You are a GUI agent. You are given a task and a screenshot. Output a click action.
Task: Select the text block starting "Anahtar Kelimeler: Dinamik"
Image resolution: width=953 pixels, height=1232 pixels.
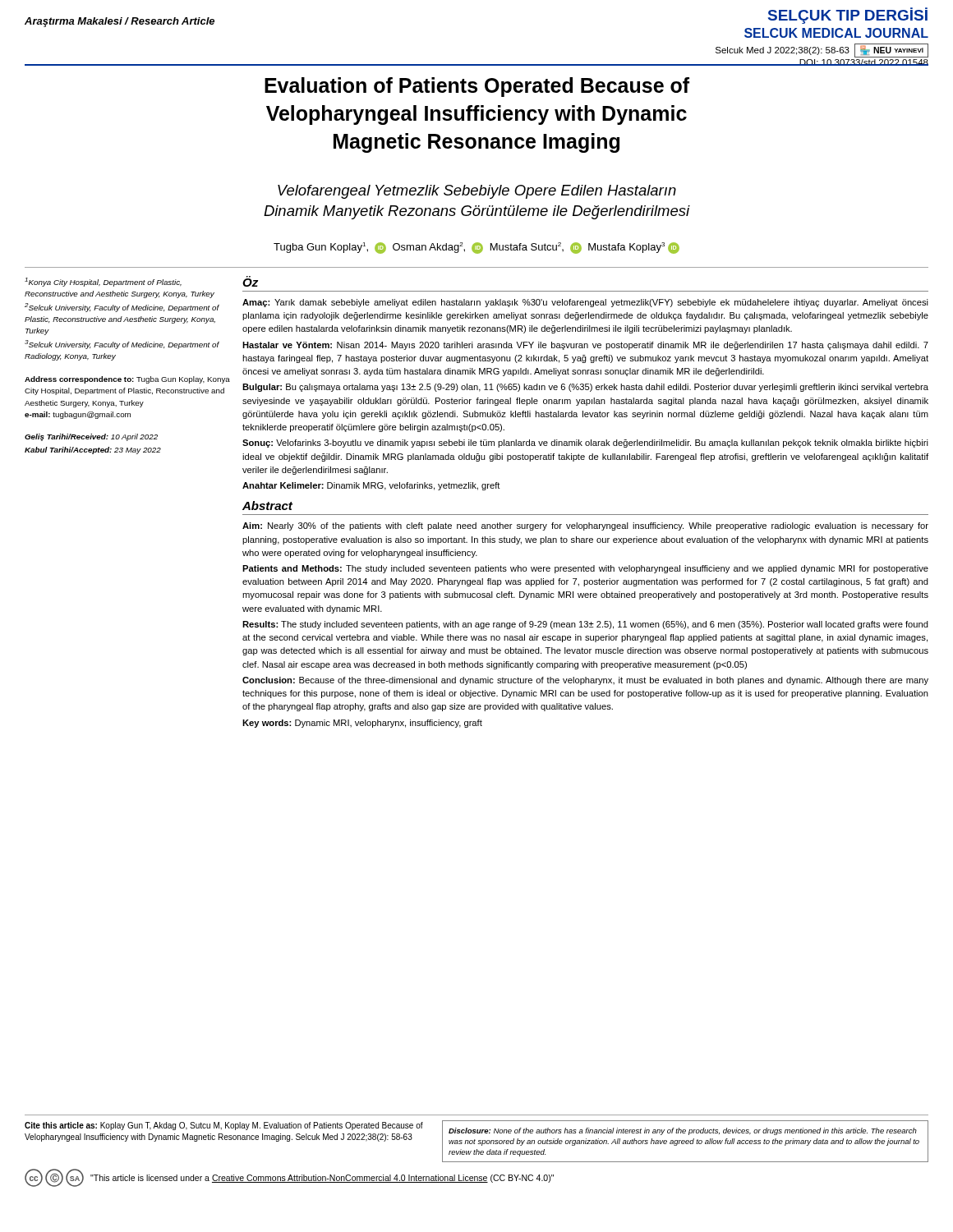click(371, 485)
